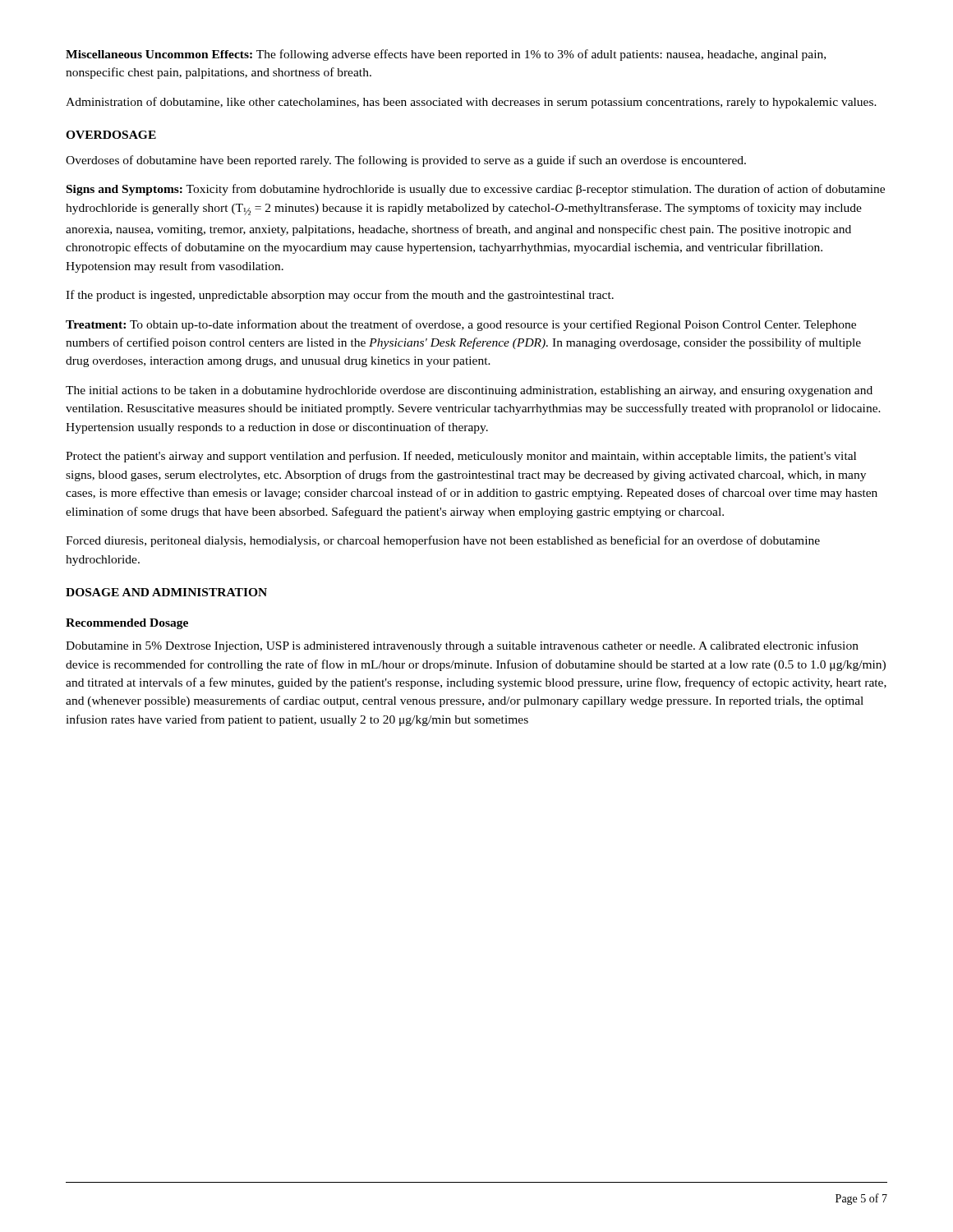Find the region starting "Recommended Dosage"
The image size is (953, 1232).
pos(127,622)
